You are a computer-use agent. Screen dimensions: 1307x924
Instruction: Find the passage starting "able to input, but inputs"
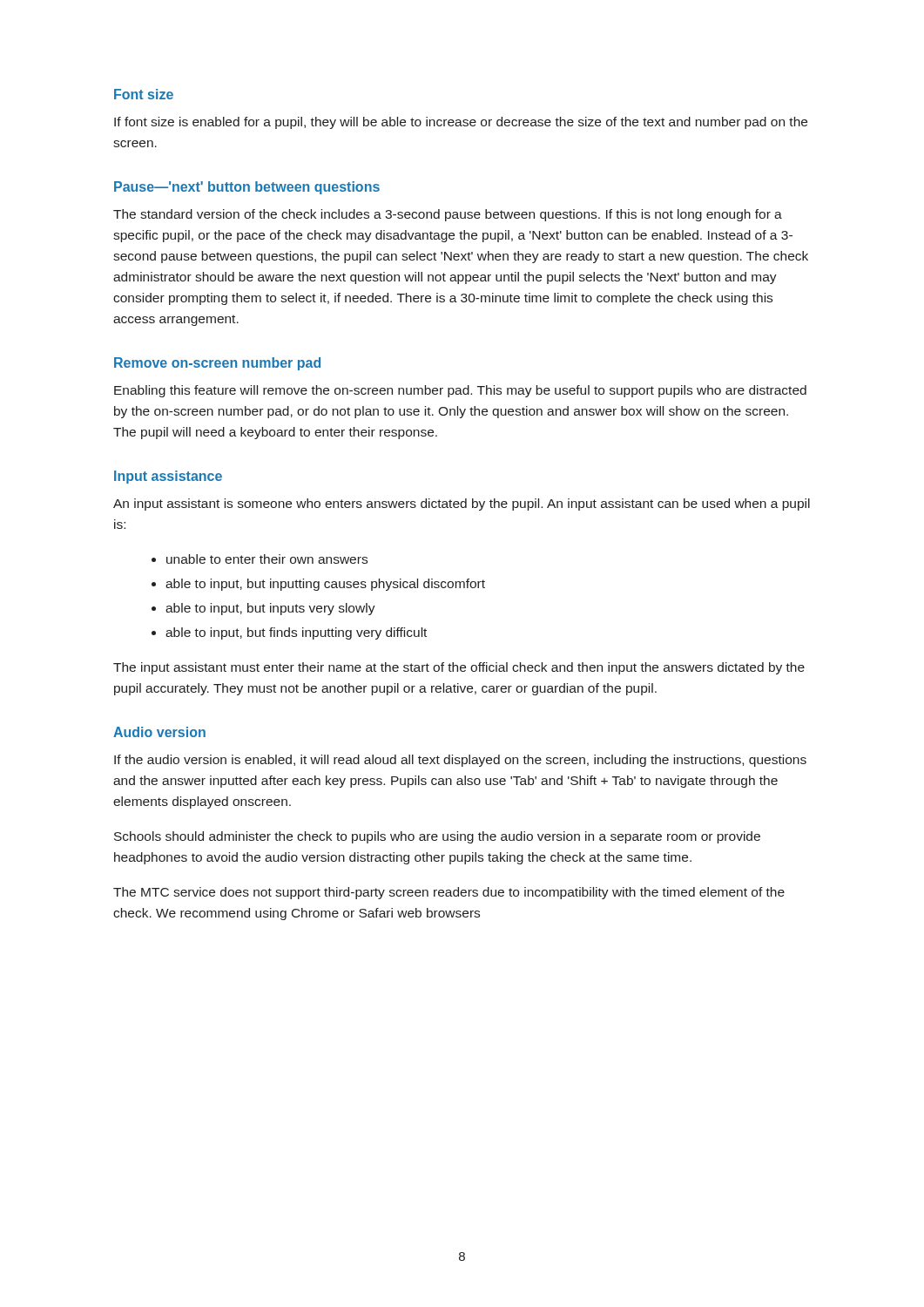[x=270, y=608]
